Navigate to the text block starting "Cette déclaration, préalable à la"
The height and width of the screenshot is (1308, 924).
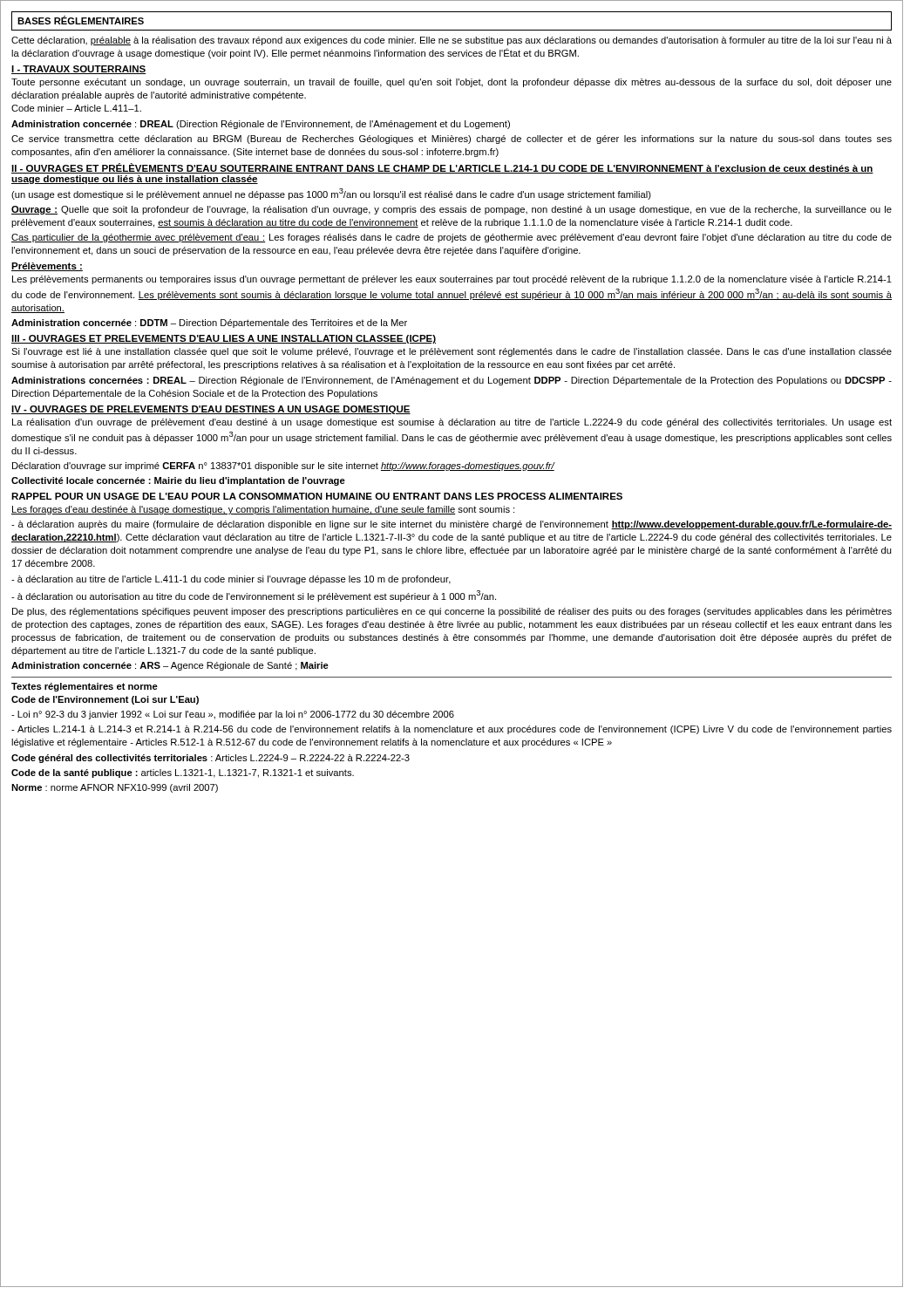tap(452, 47)
